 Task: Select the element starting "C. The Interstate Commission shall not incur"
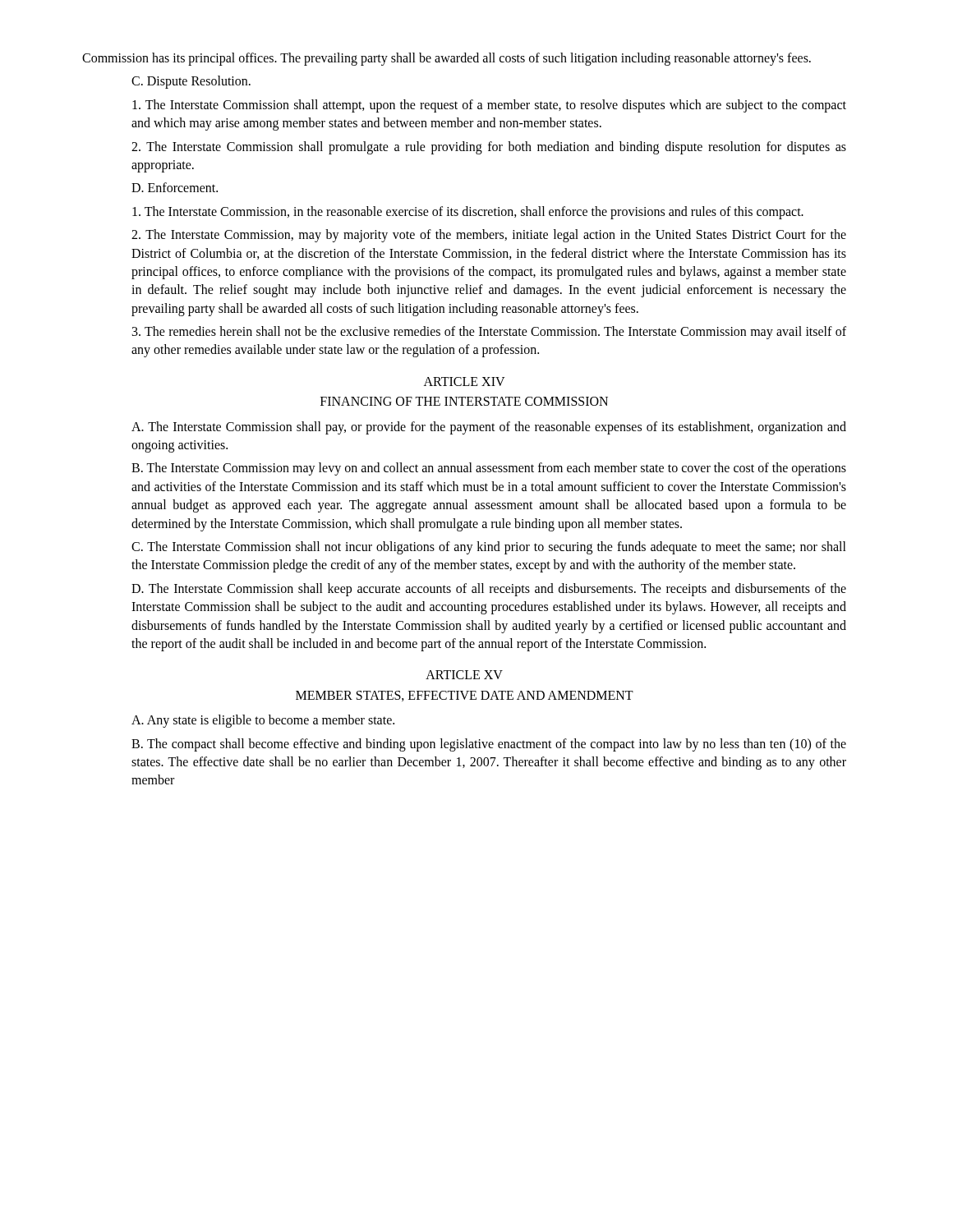[x=489, y=556]
